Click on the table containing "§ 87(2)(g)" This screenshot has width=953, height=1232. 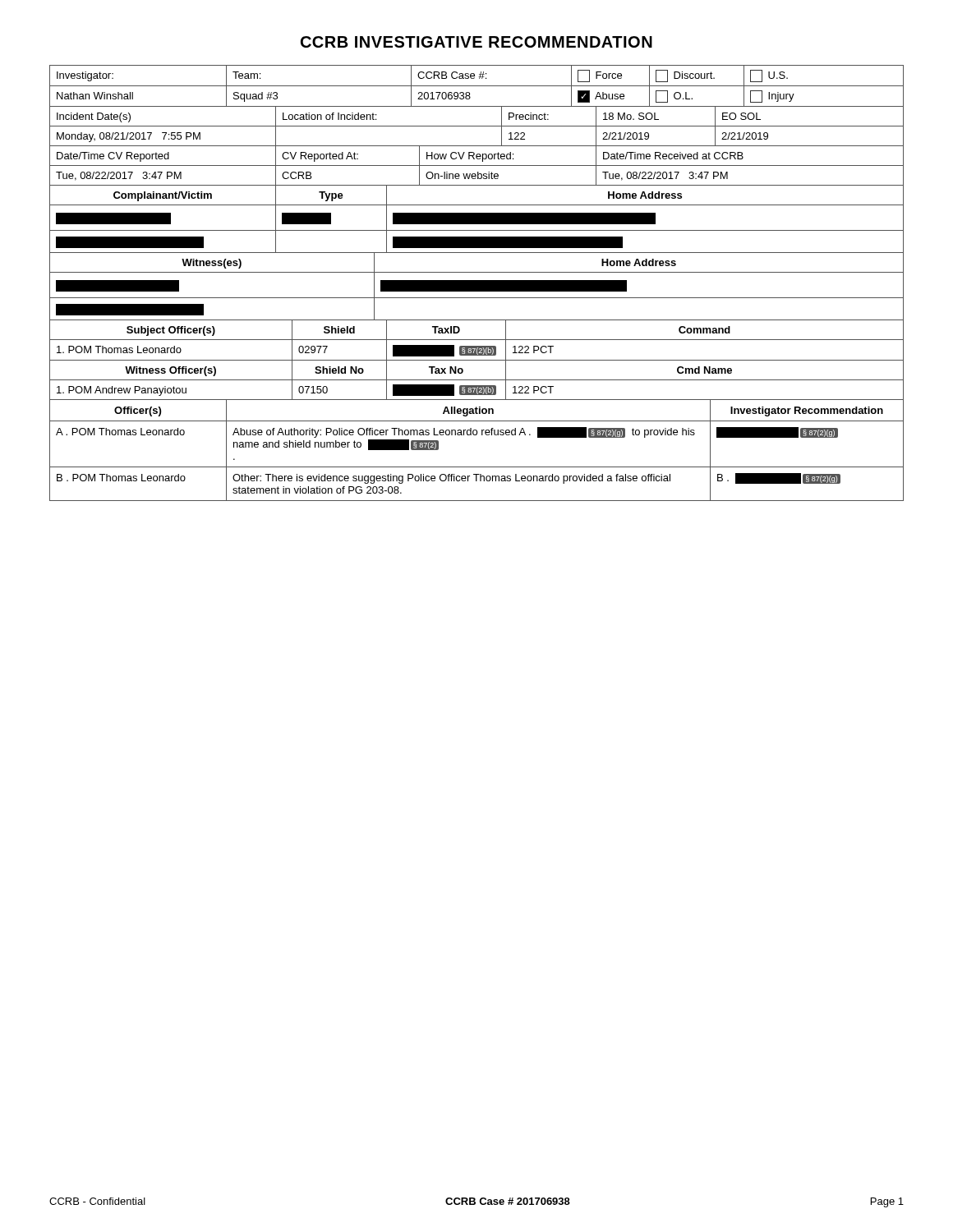[x=476, y=450]
